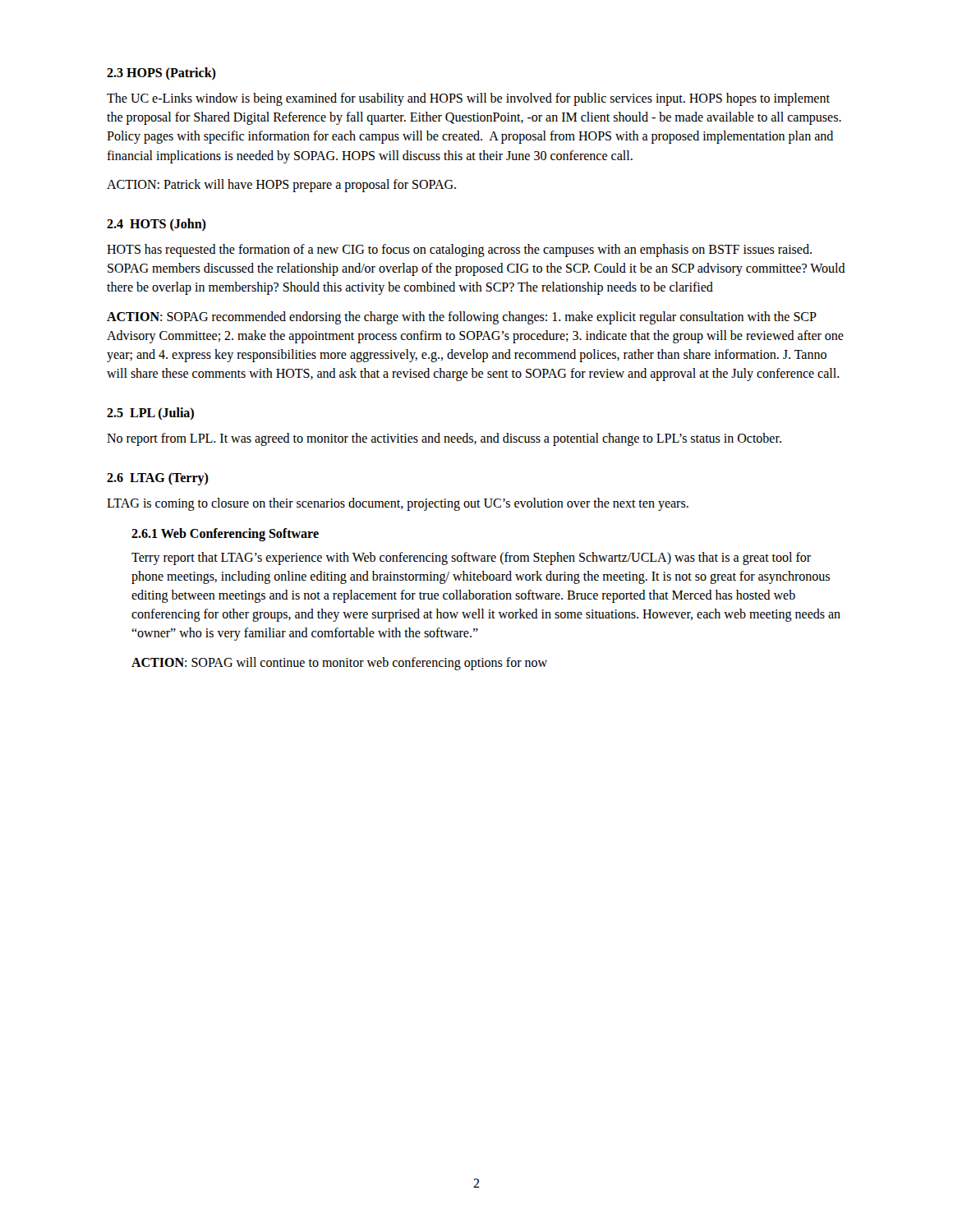
Task: Point to "2.6 LTAG (Terry)"
Action: click(x=158, y=478)
